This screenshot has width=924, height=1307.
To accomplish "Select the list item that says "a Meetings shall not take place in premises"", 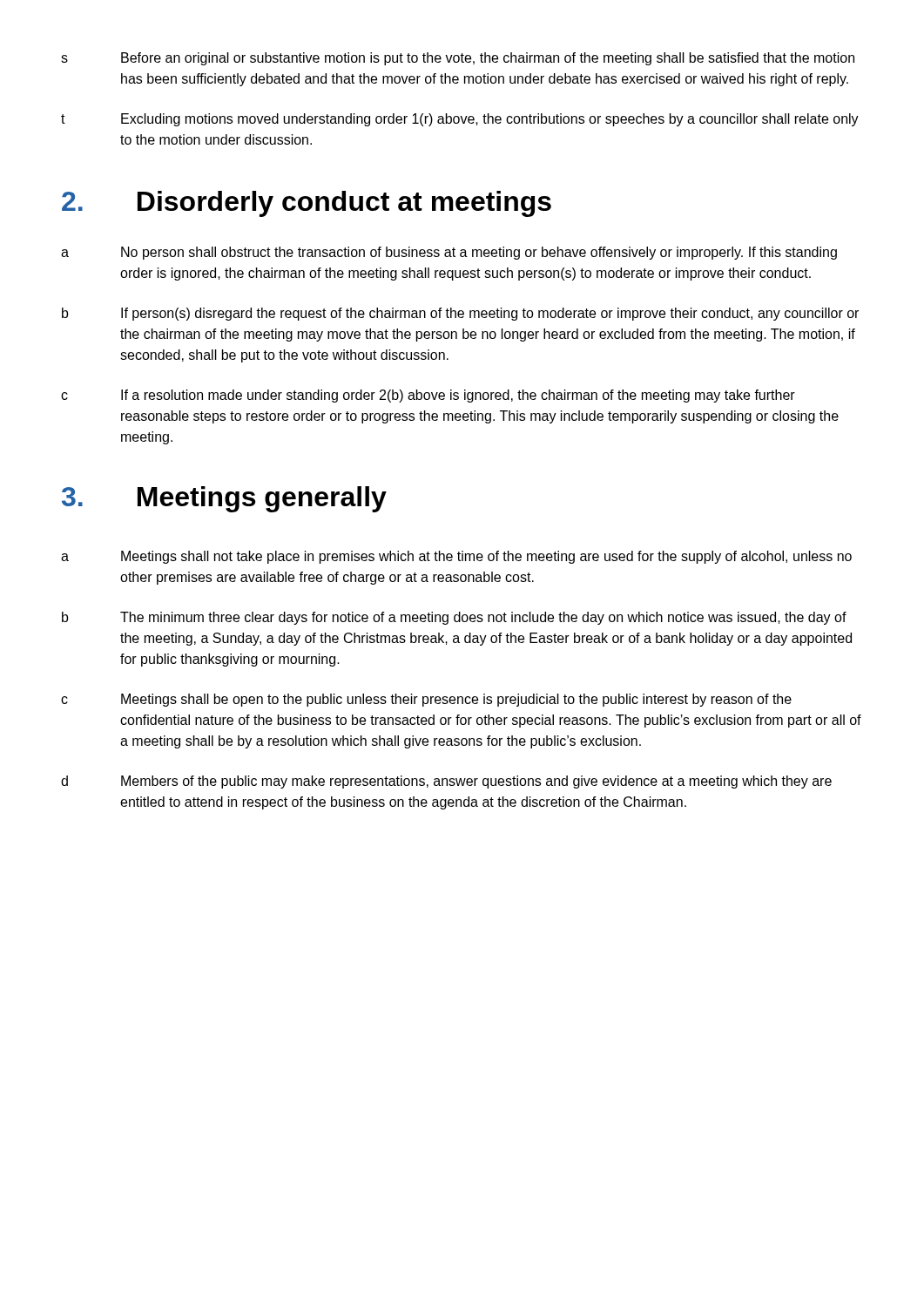I will click(462, 567).
